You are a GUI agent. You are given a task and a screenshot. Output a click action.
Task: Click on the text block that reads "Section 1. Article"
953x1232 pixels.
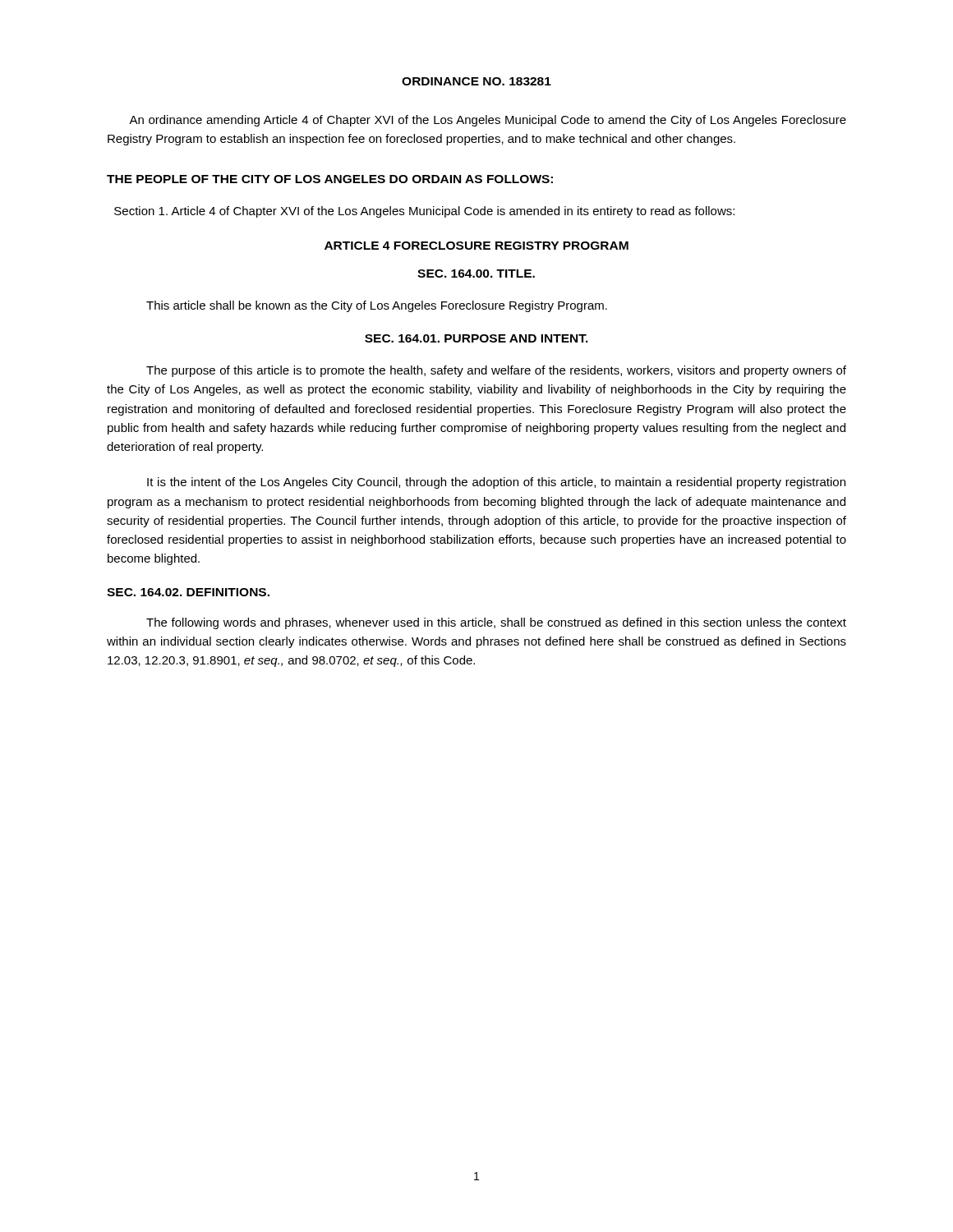pos(421,210)
